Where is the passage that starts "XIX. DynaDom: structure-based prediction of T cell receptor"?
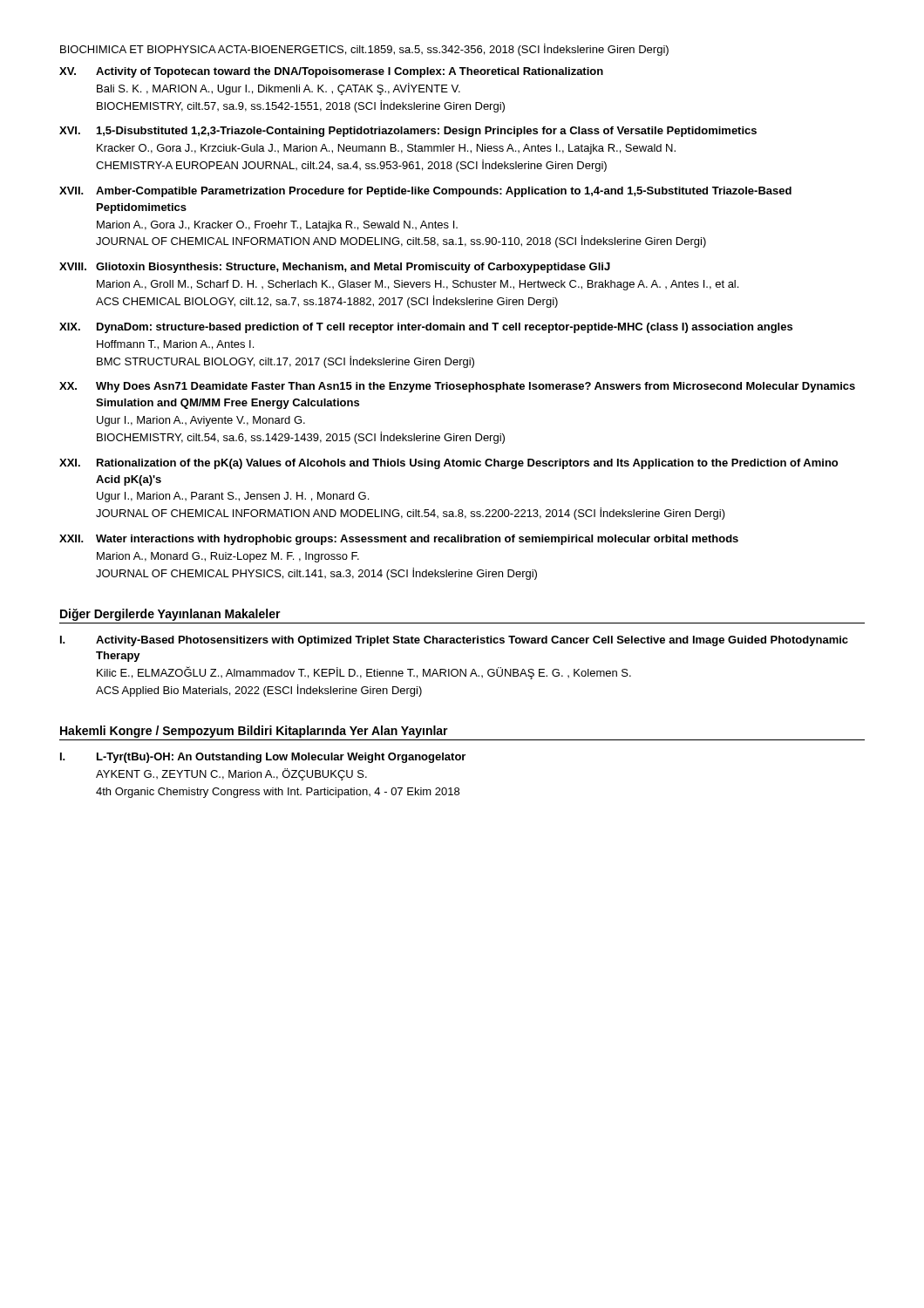 pyautogui.click(x=426, y=328)
